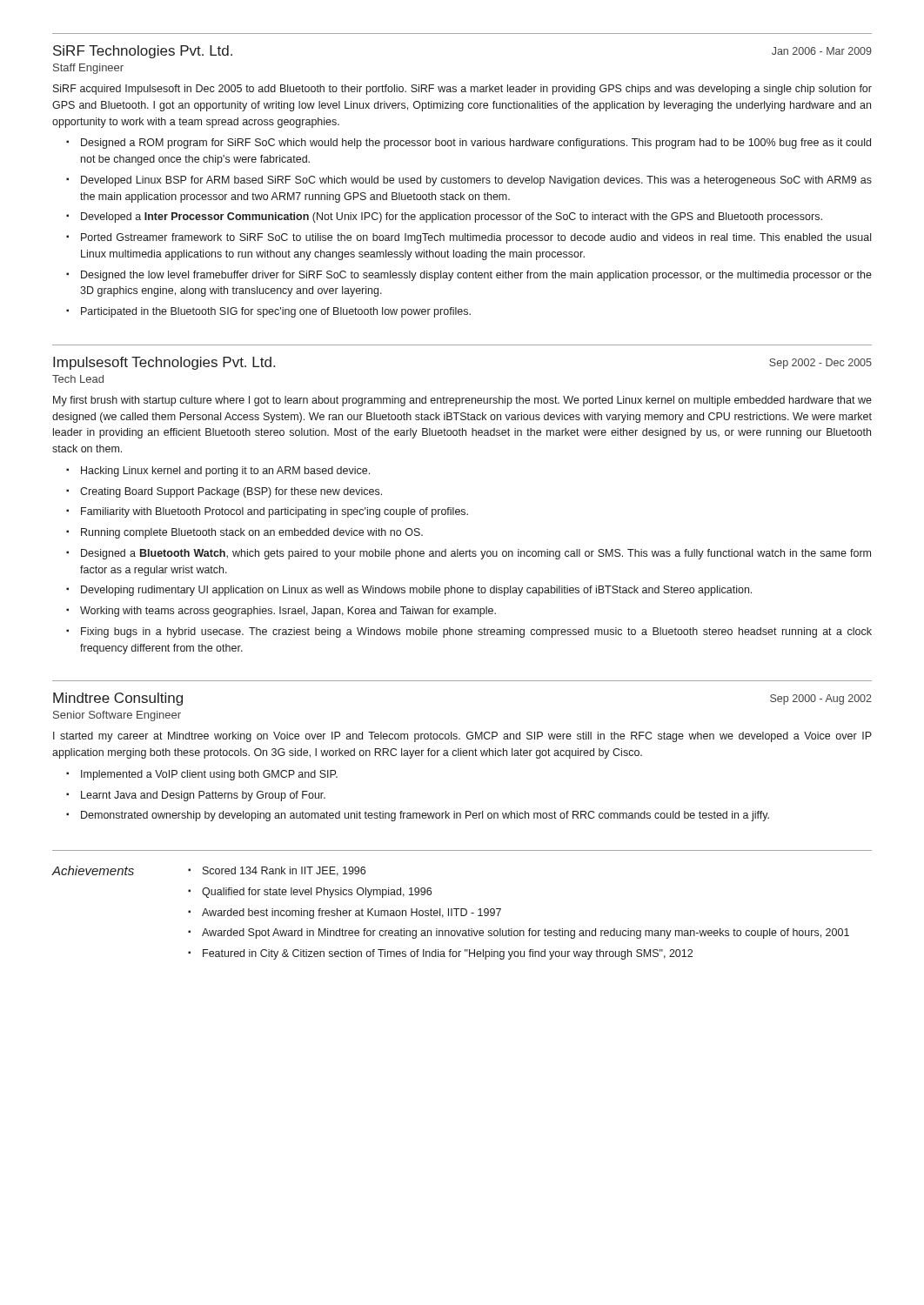Find the block on this page that starts "Working with teams across geographies. Israel, Japan, Korea"
The width and height of the screenshot is (924, 1305).
pyautogui.click(x=288, y=611)
